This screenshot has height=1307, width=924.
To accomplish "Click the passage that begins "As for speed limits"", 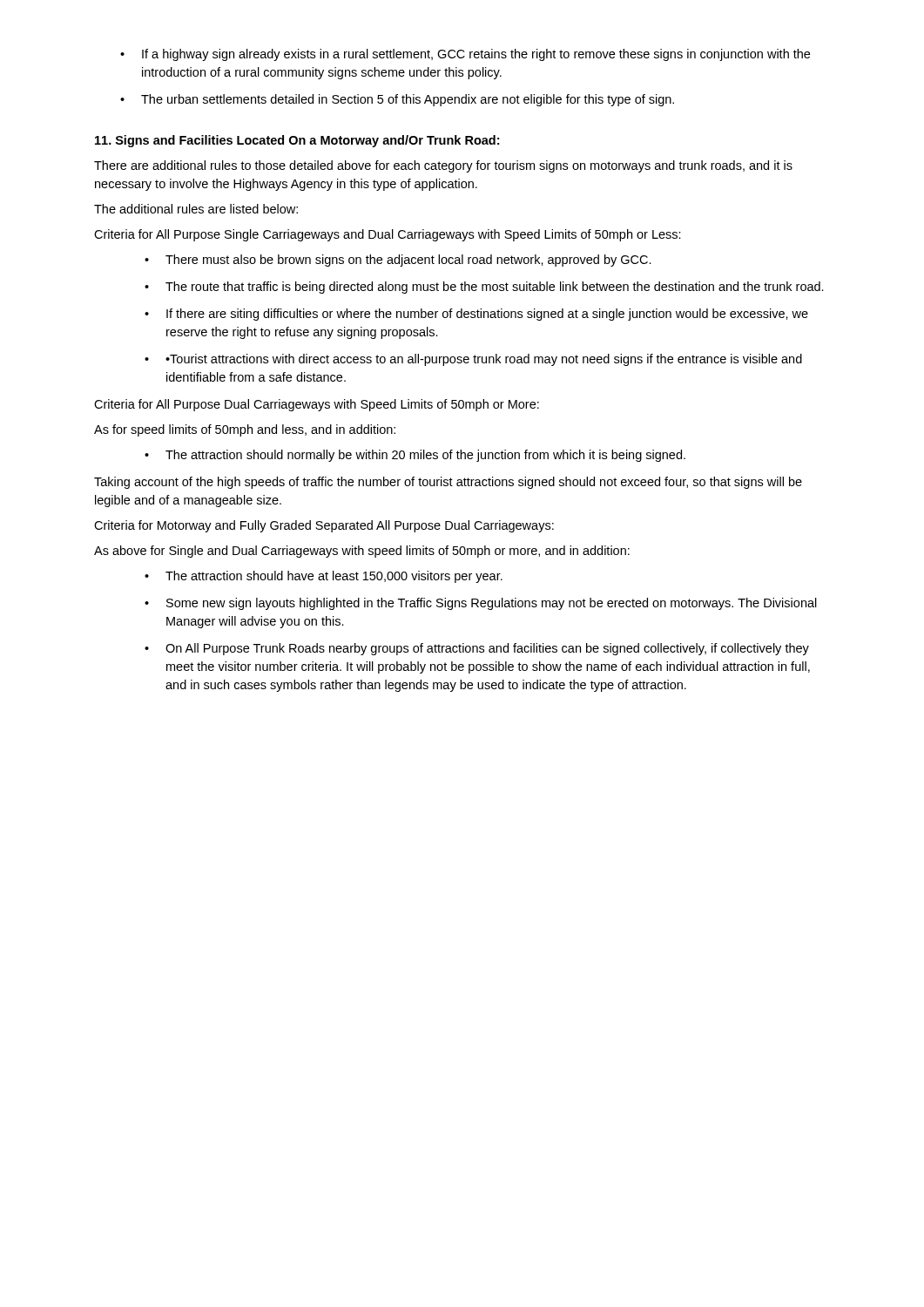I will [245, 430].
